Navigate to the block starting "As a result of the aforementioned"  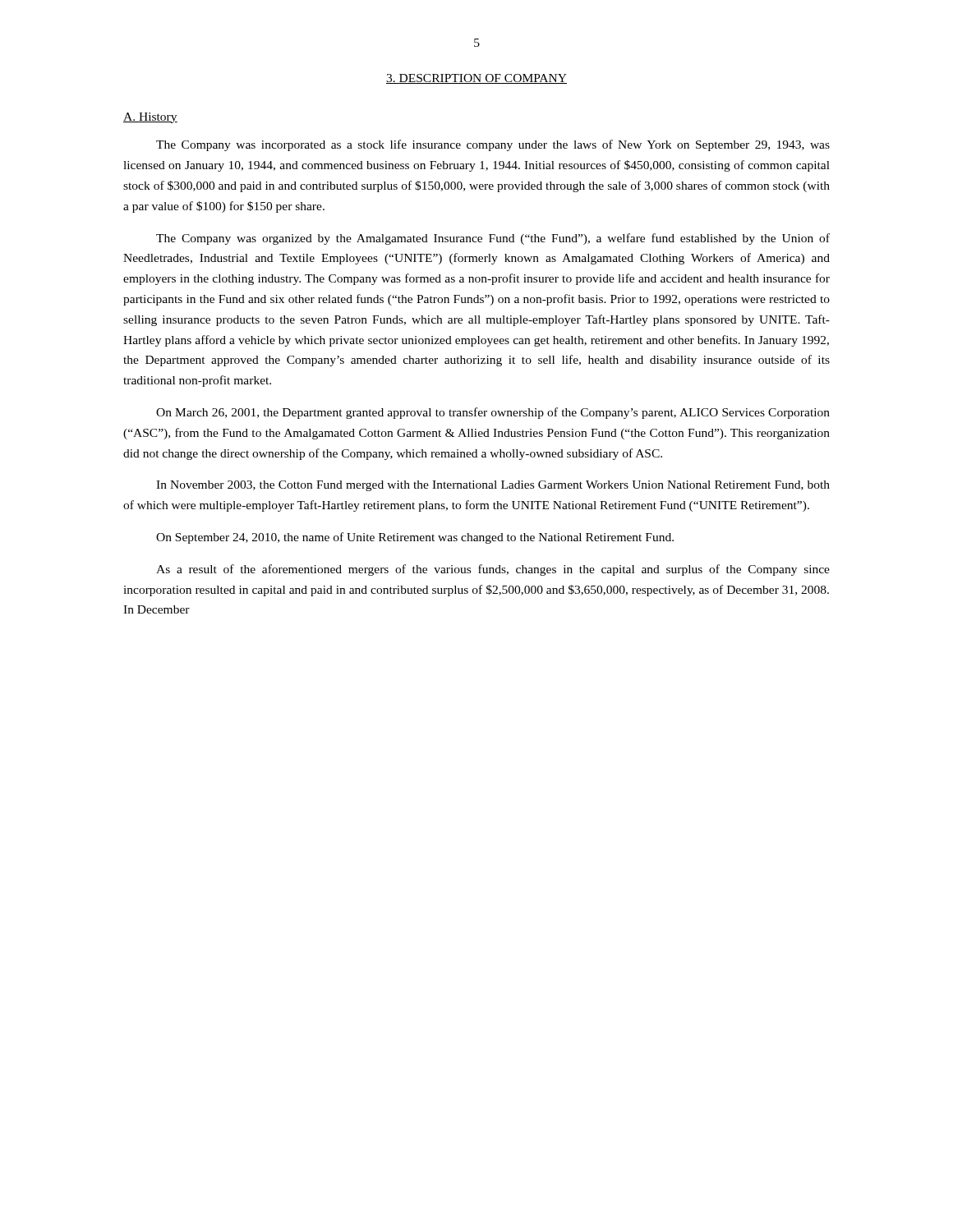(x=476, y=589)
